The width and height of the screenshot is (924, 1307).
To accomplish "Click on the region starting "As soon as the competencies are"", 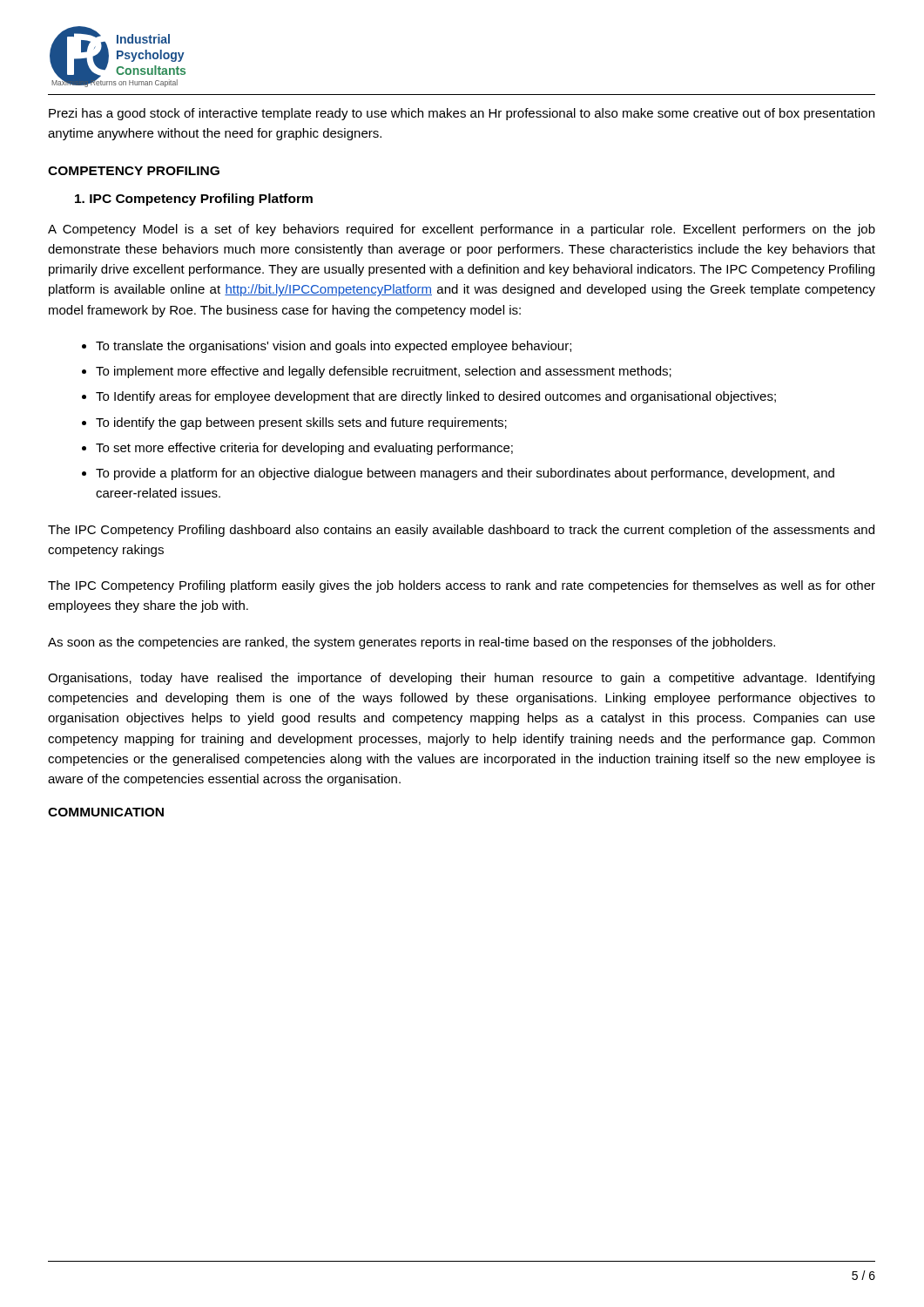I will click(412, 641).
